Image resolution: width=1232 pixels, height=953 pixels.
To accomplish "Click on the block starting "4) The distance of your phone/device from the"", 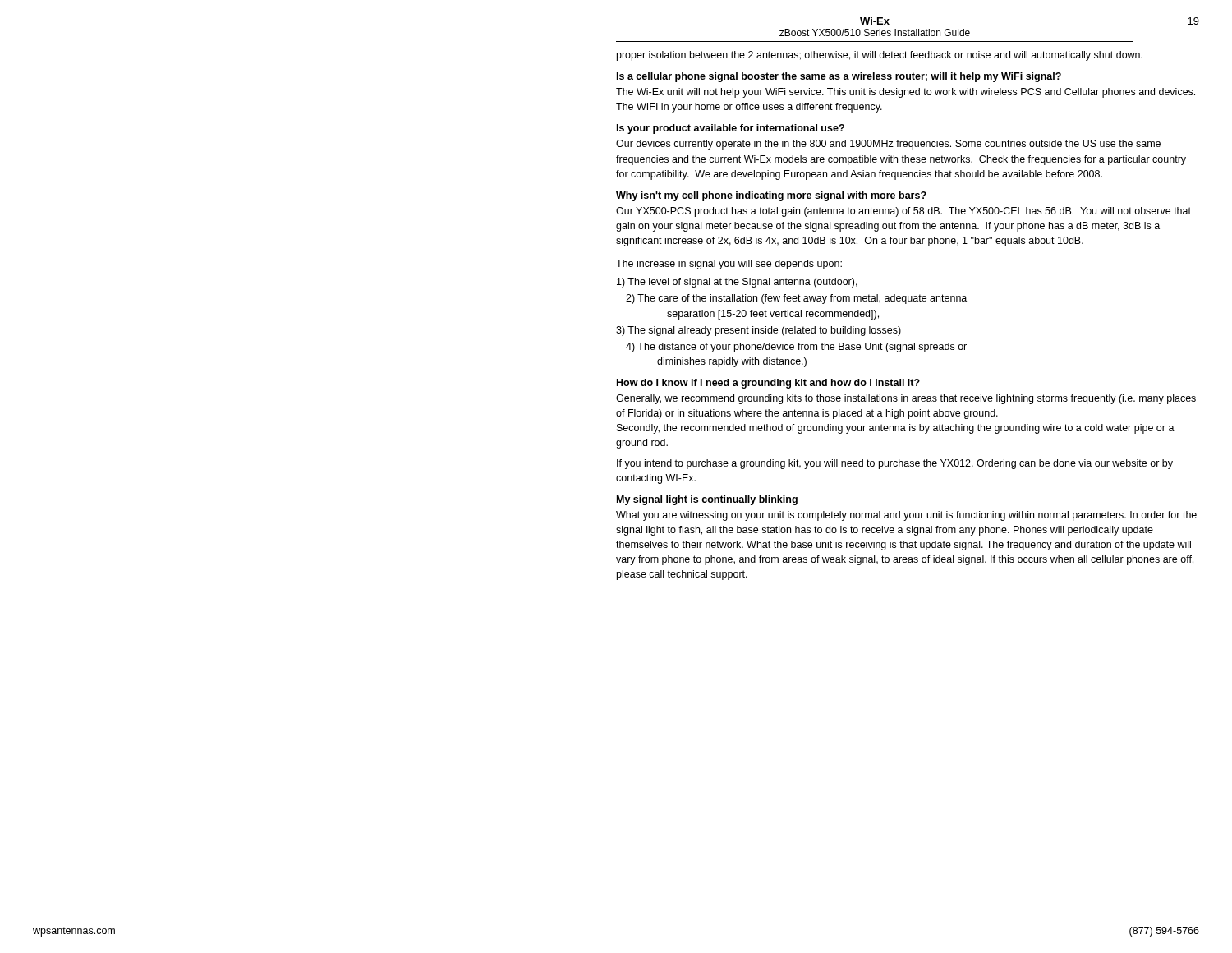I will (796, 355).
